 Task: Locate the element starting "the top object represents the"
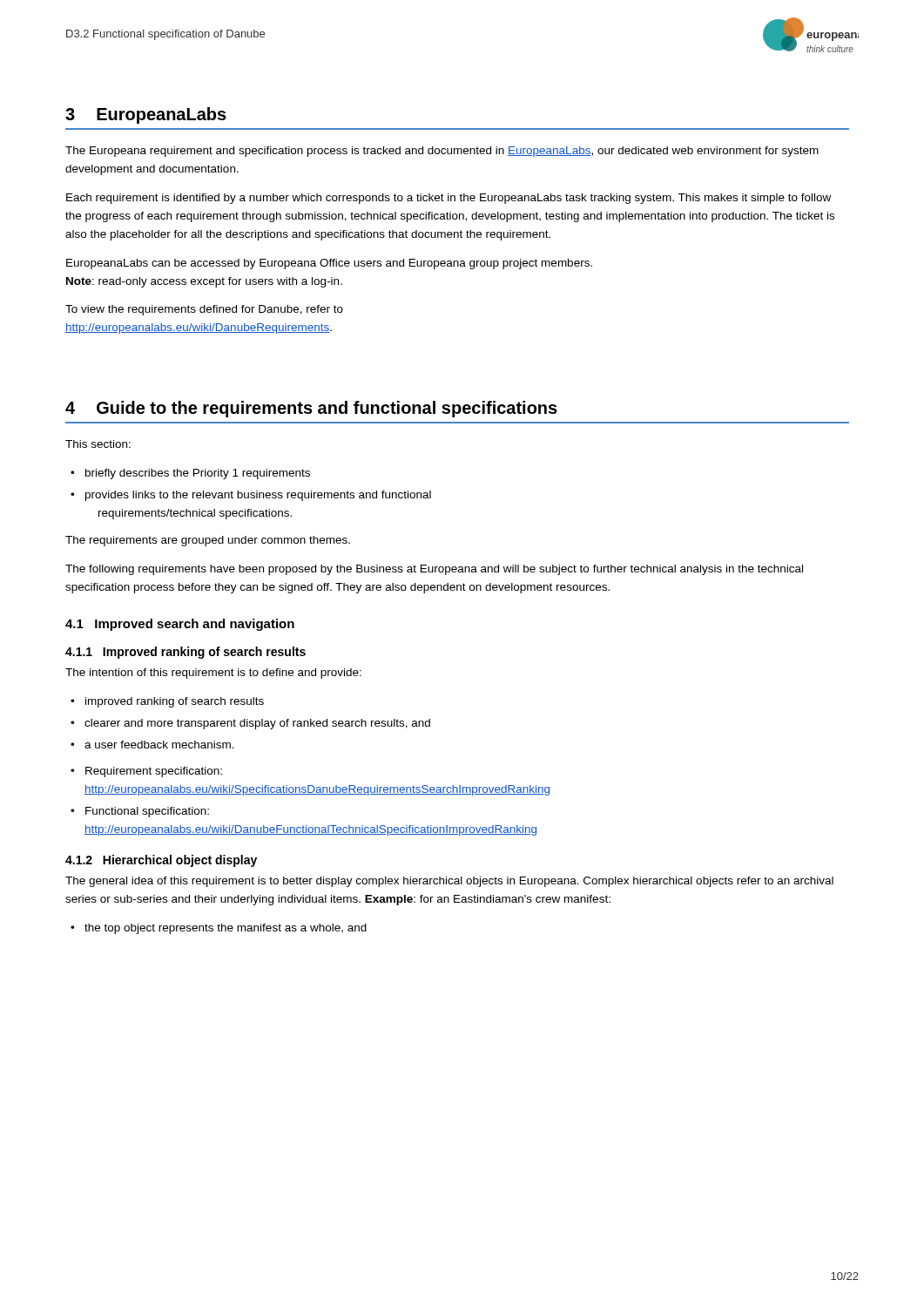226,927
